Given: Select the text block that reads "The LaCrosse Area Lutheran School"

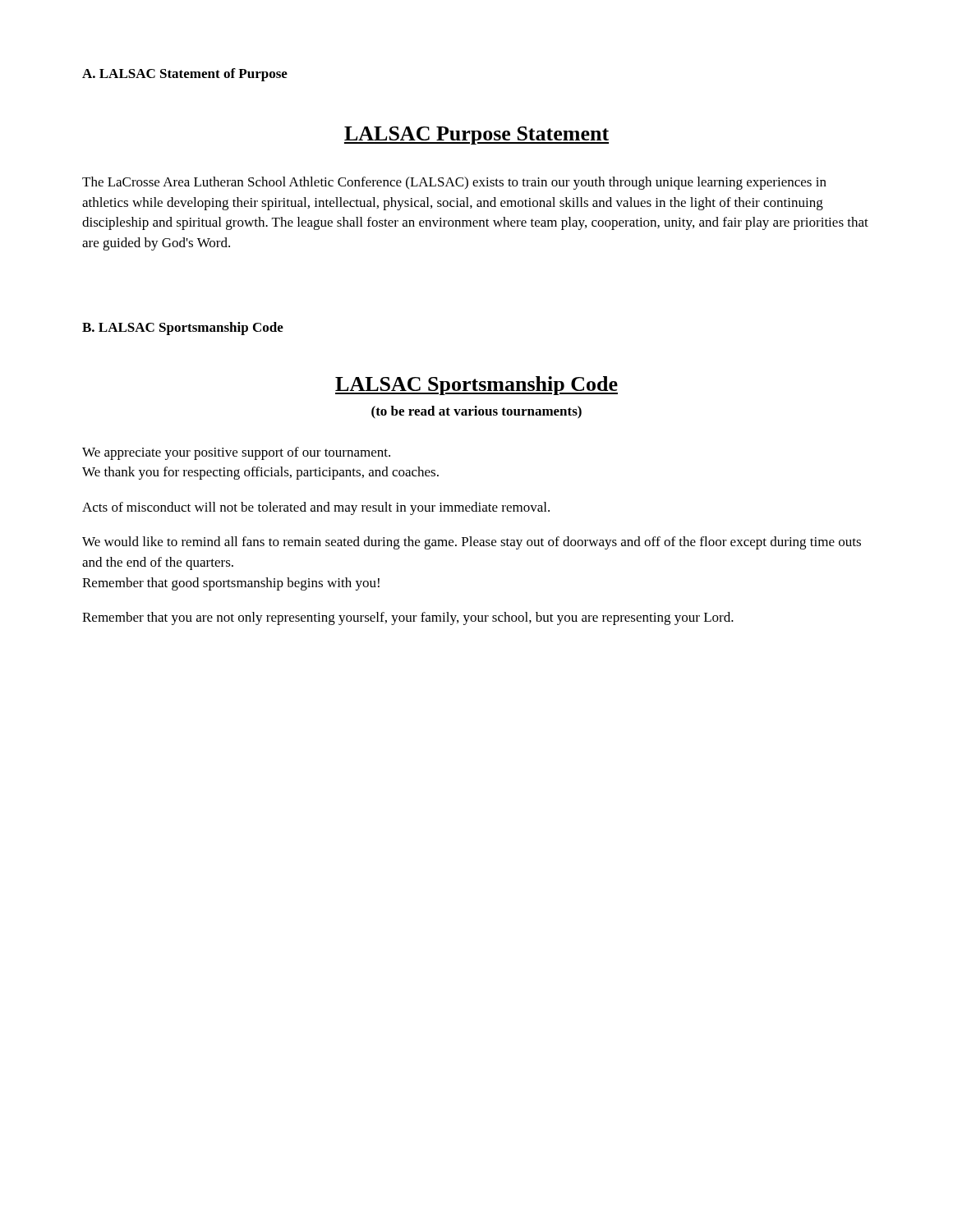Looking at the screenshot, I should [475, 212].
